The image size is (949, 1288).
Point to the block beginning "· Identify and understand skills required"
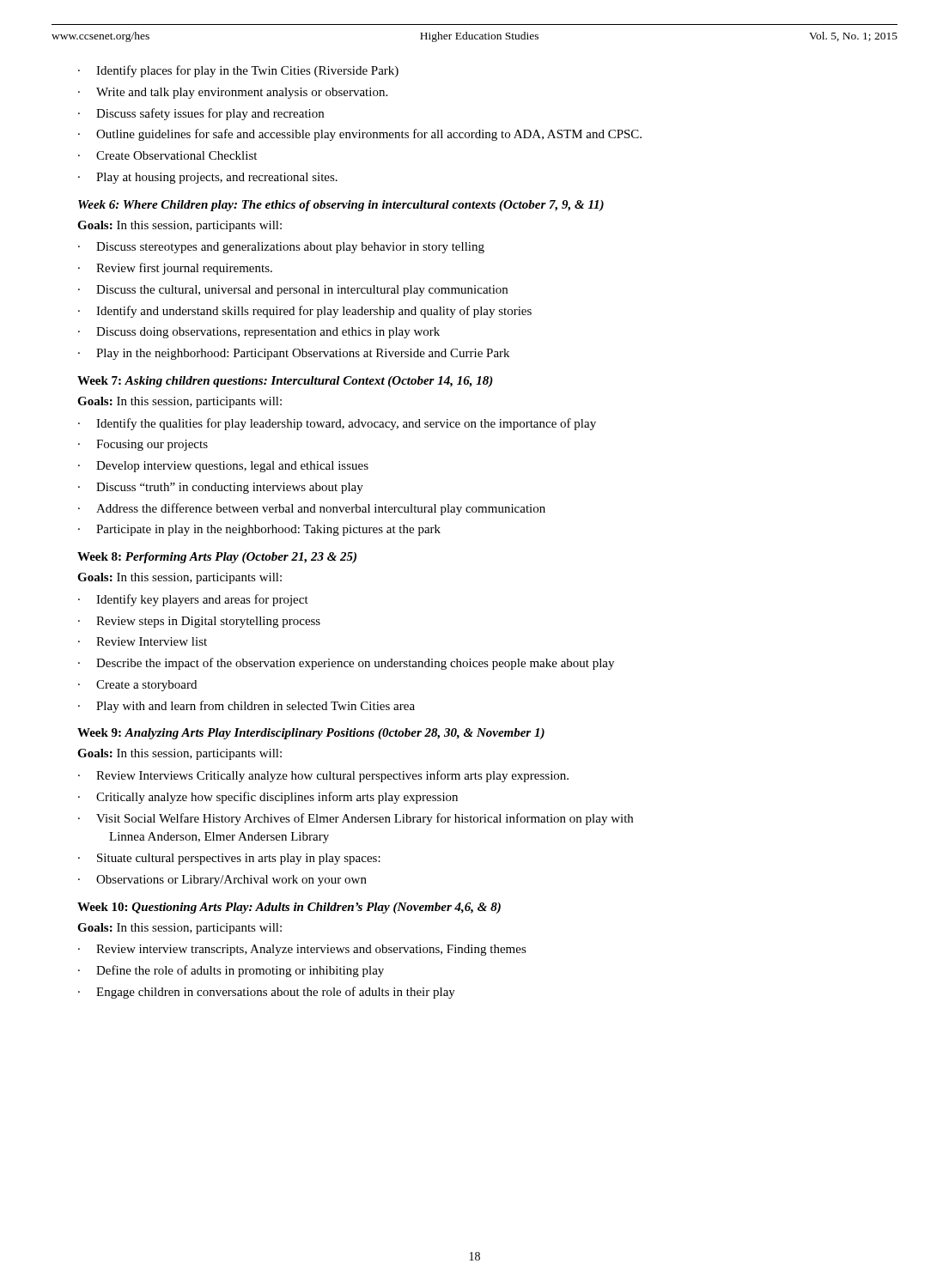[x=305, y=311]
